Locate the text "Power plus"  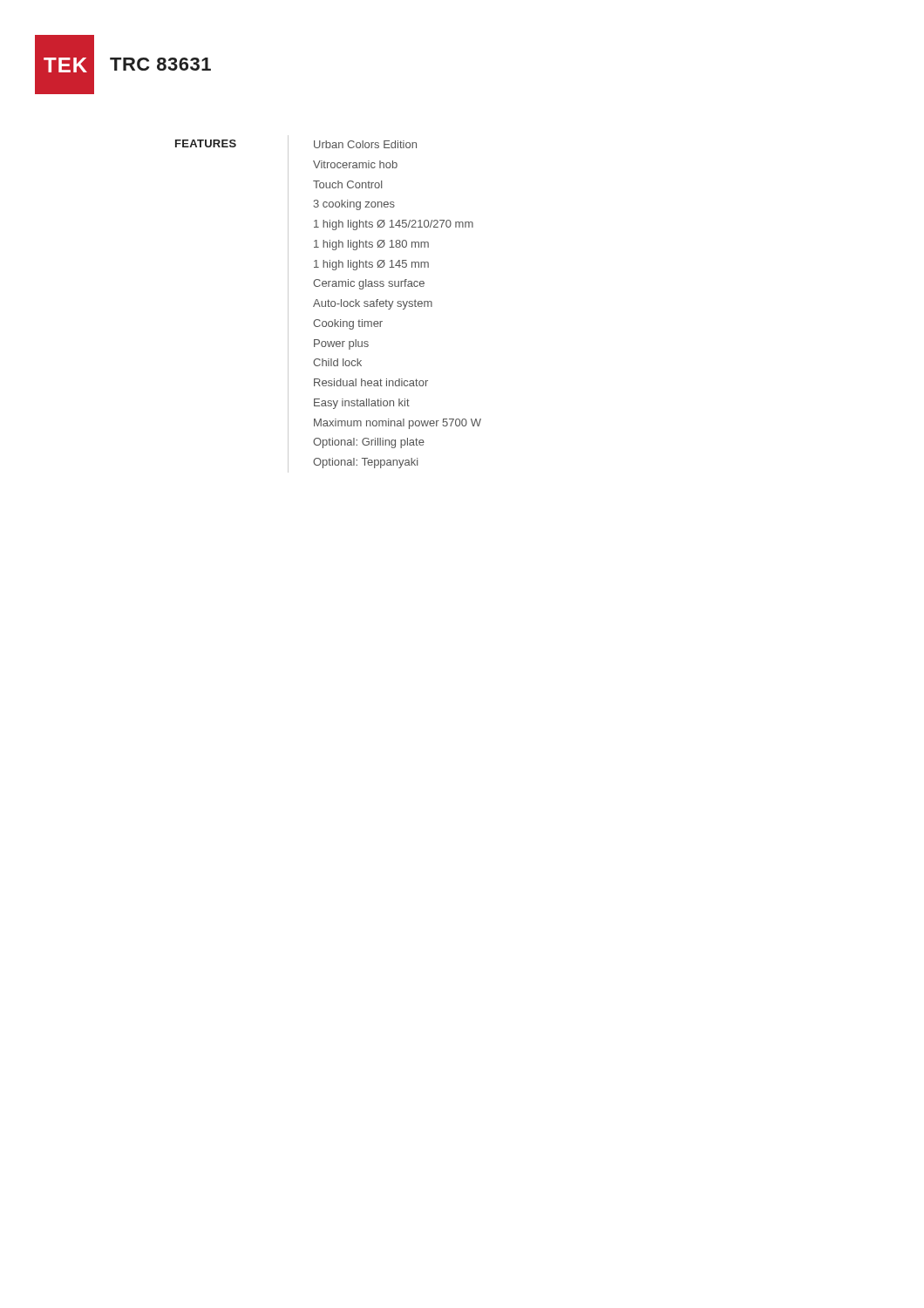pos(341,344)
